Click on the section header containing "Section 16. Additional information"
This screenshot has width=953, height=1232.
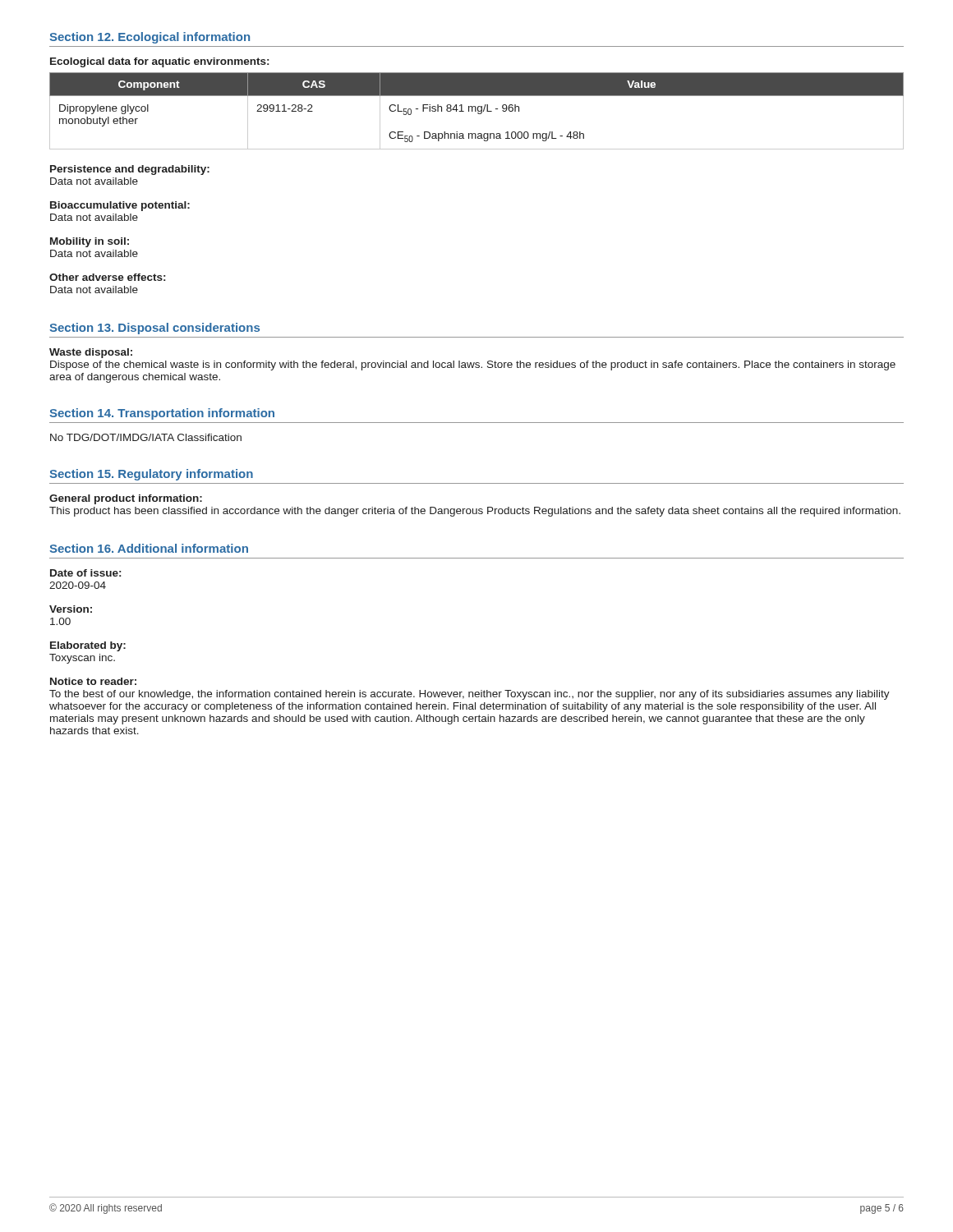149,549
